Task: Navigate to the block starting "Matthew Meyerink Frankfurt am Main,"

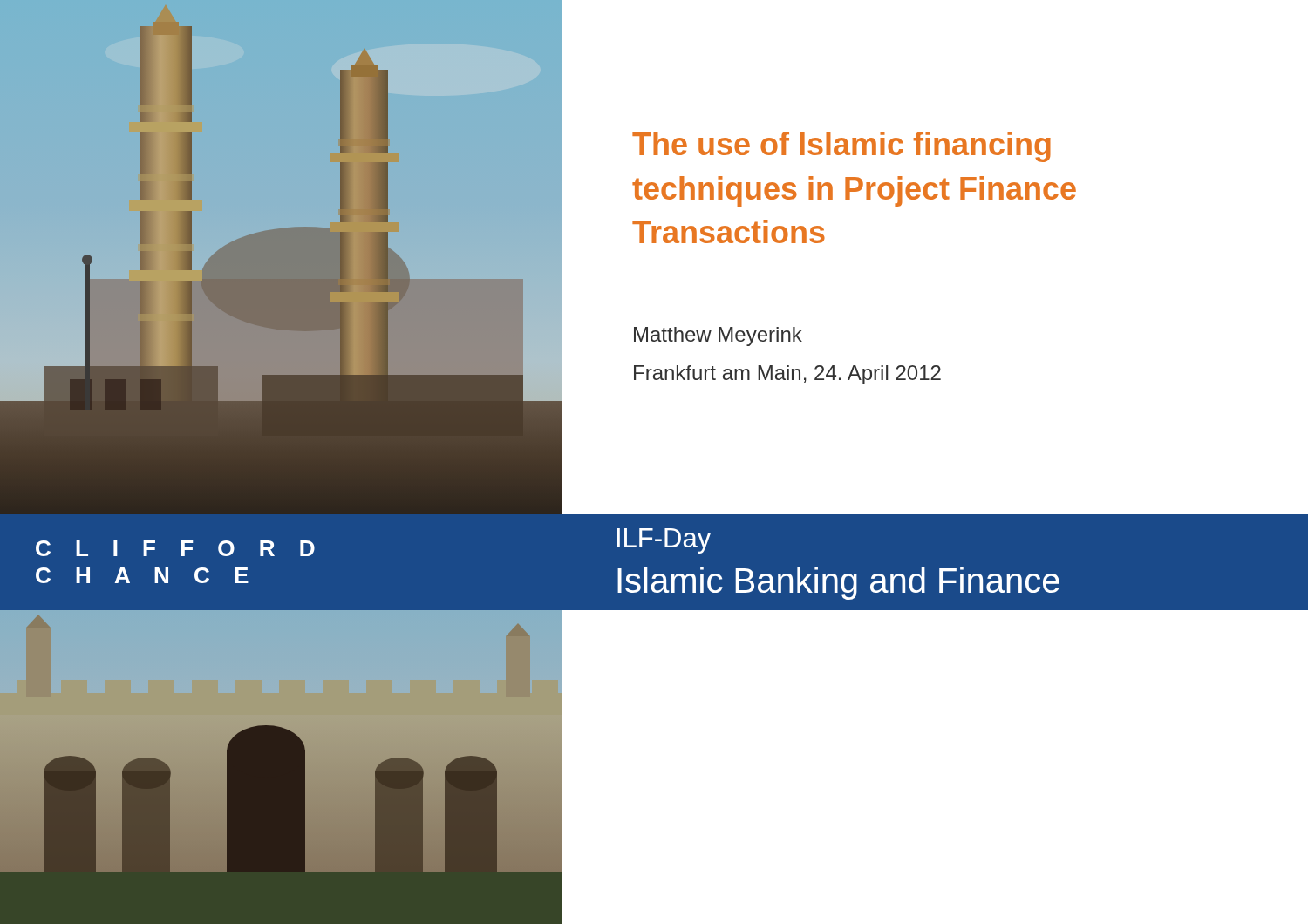Action: pyautogui.click(x=718, y=336)
